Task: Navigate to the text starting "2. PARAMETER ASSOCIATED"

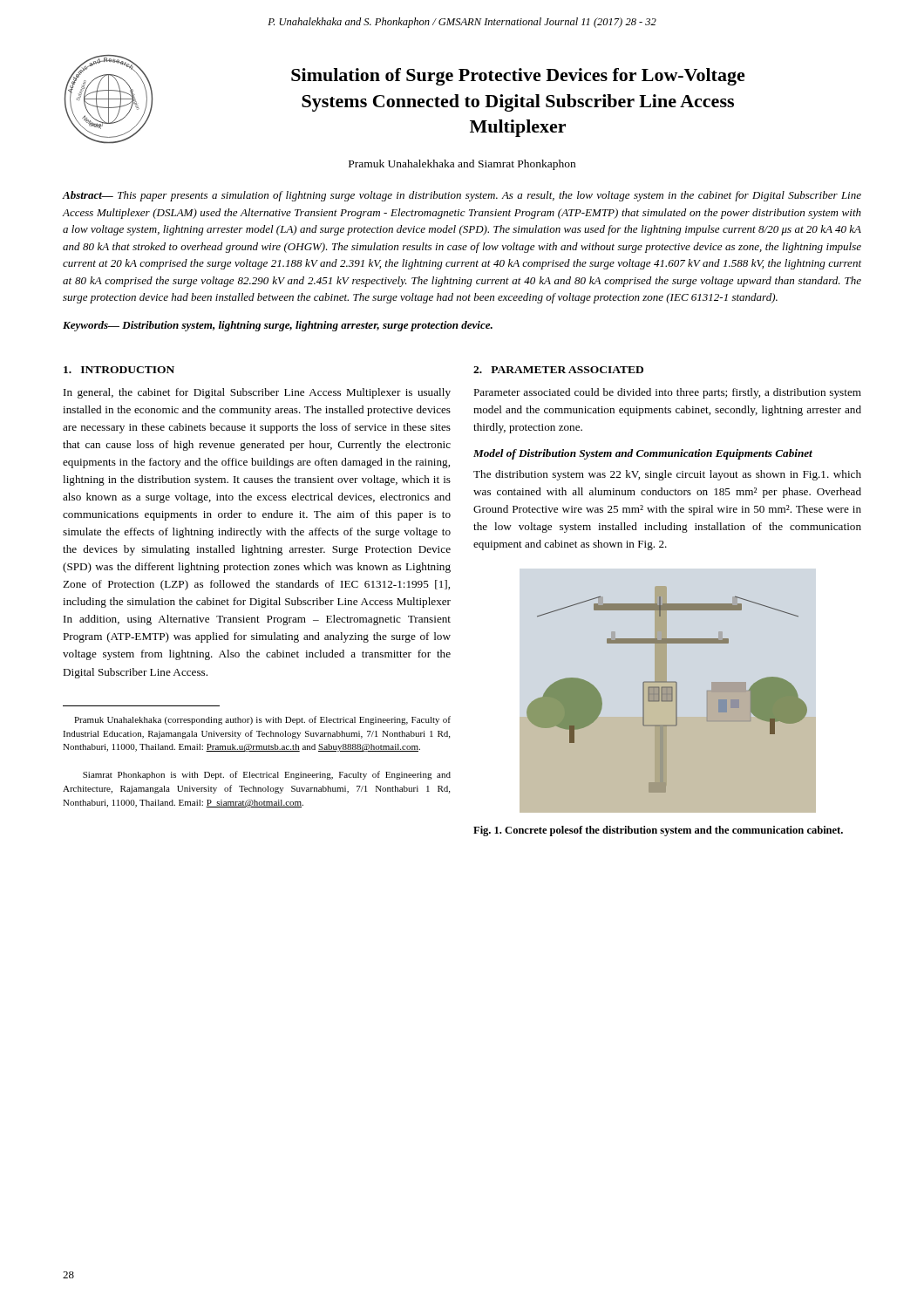Action: click(559, 369)
